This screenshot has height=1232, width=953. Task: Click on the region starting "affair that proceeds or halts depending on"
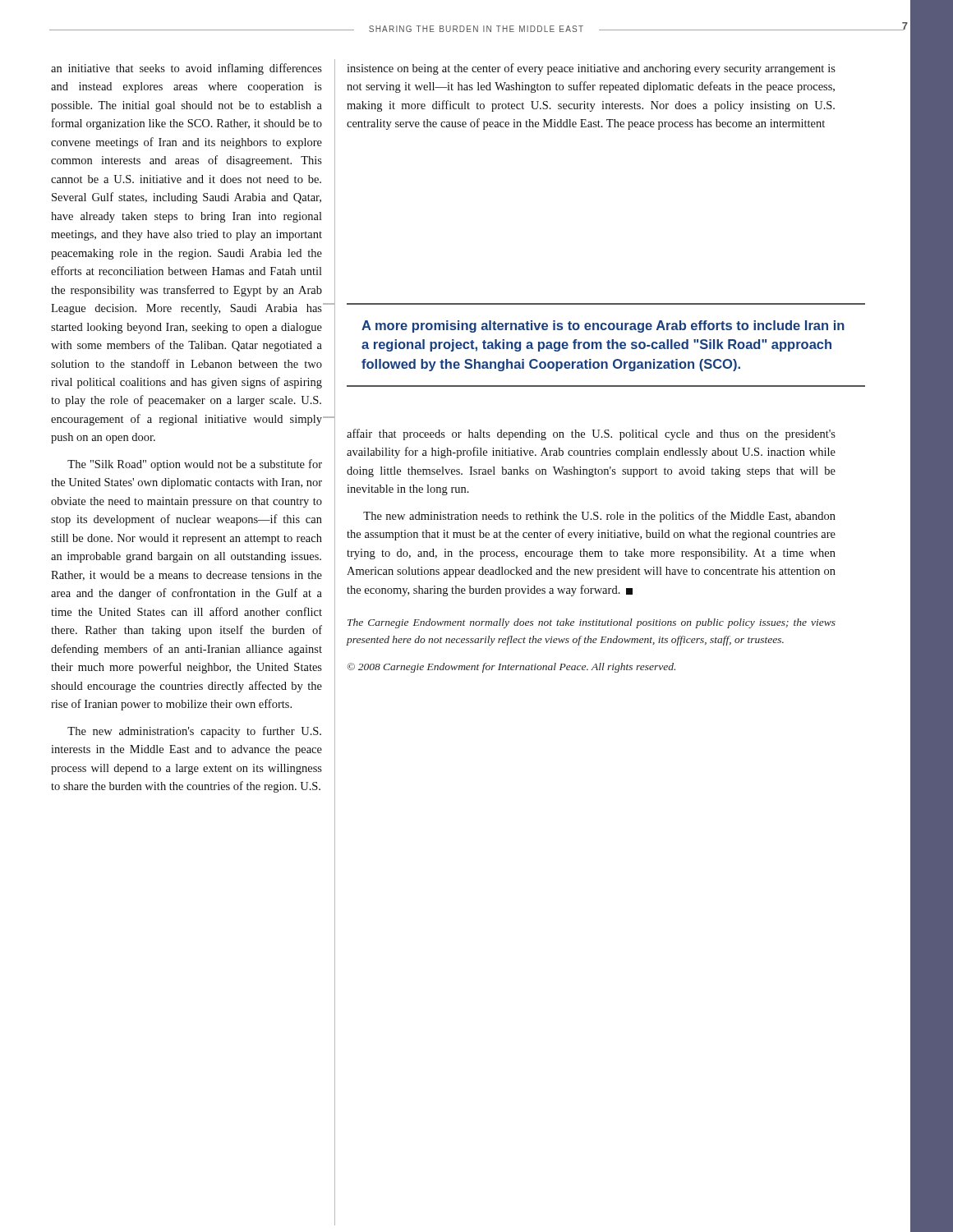591,512
